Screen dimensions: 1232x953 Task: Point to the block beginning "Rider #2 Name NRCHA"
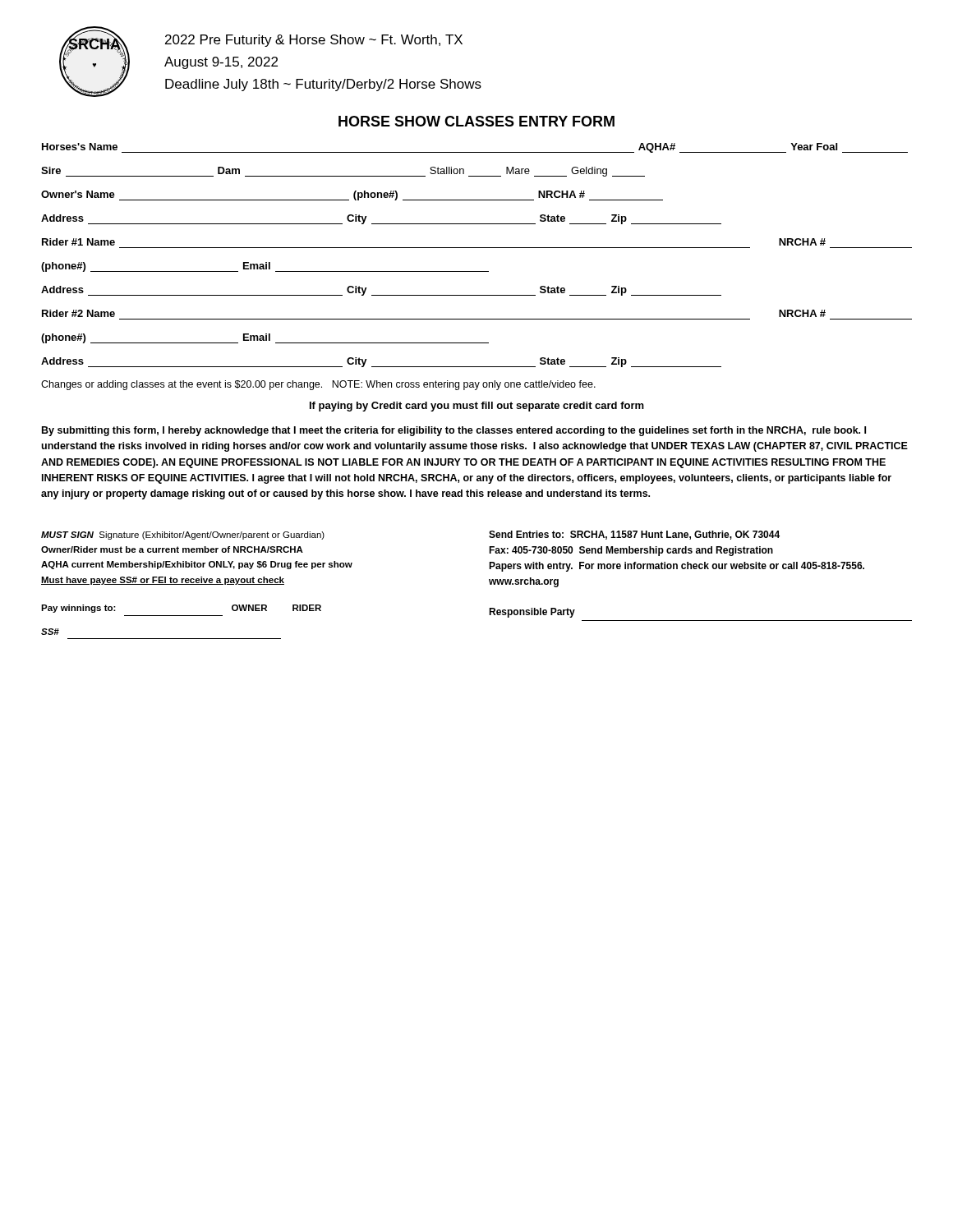point(476,312)
